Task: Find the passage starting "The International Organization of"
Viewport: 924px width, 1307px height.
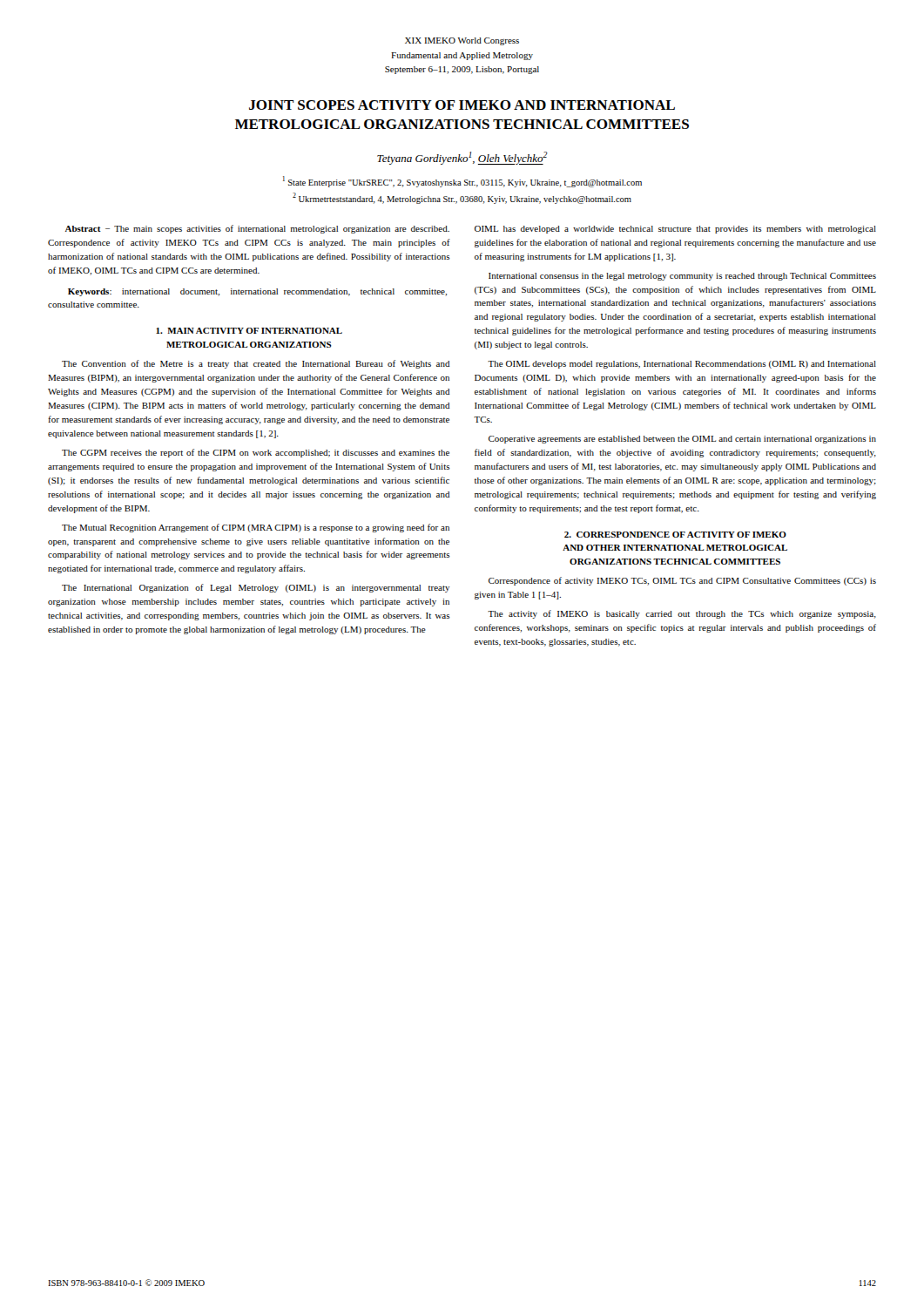Action: [x=249, y=608]
